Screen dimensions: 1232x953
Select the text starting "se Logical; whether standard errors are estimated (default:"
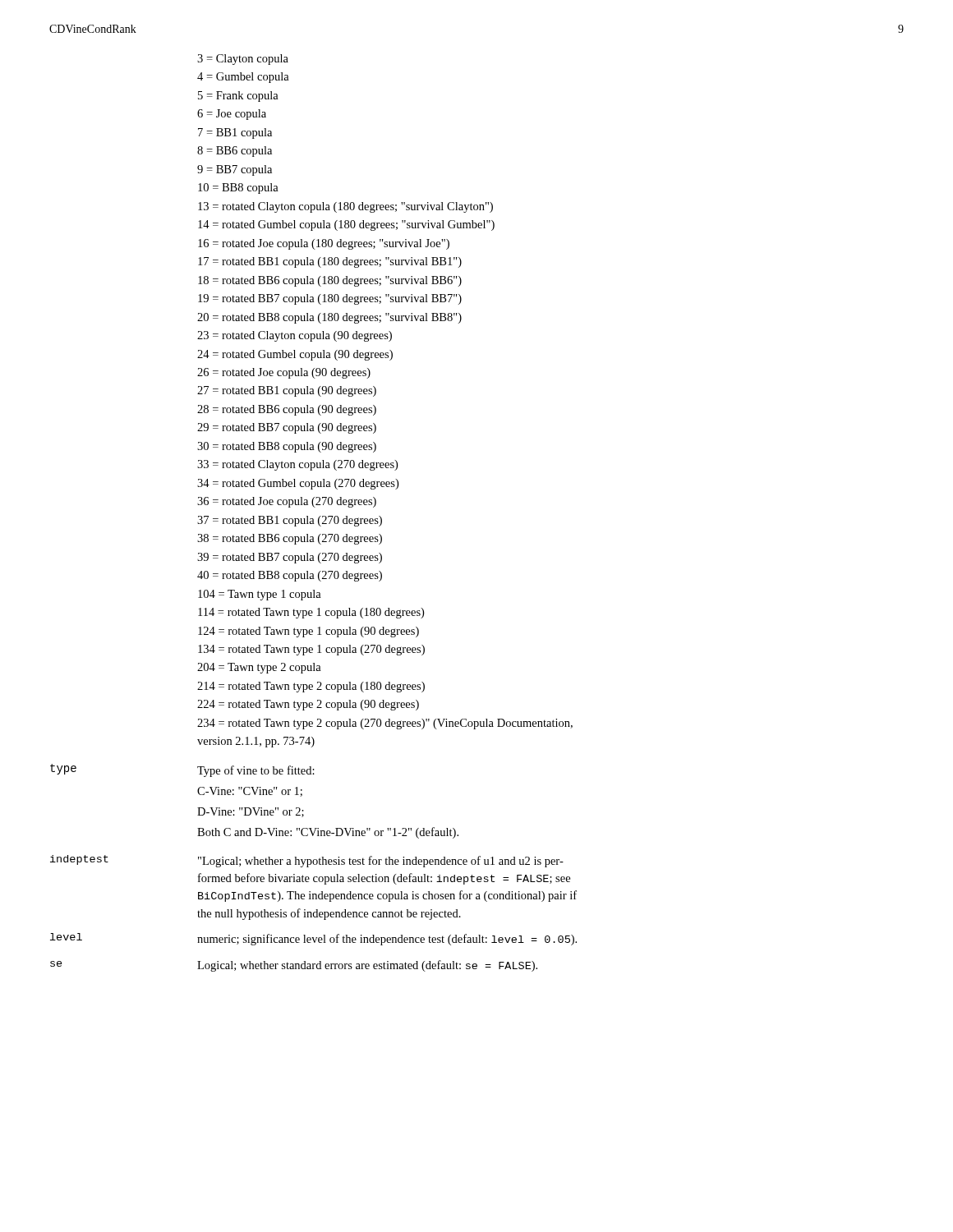click(x=476, y=965)
